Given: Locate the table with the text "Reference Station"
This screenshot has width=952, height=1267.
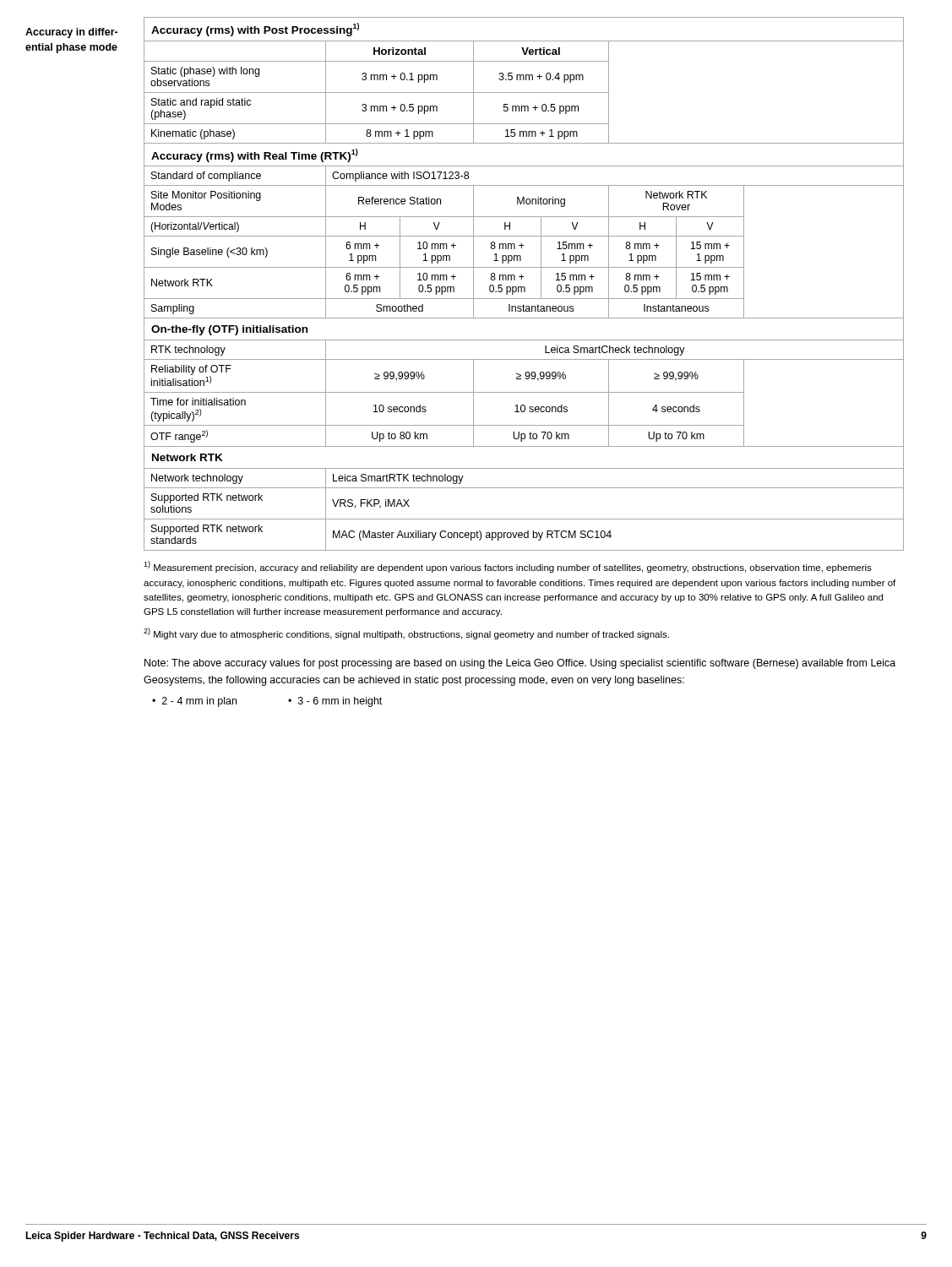Looking at the screenshot, I should tap(524, 284).
